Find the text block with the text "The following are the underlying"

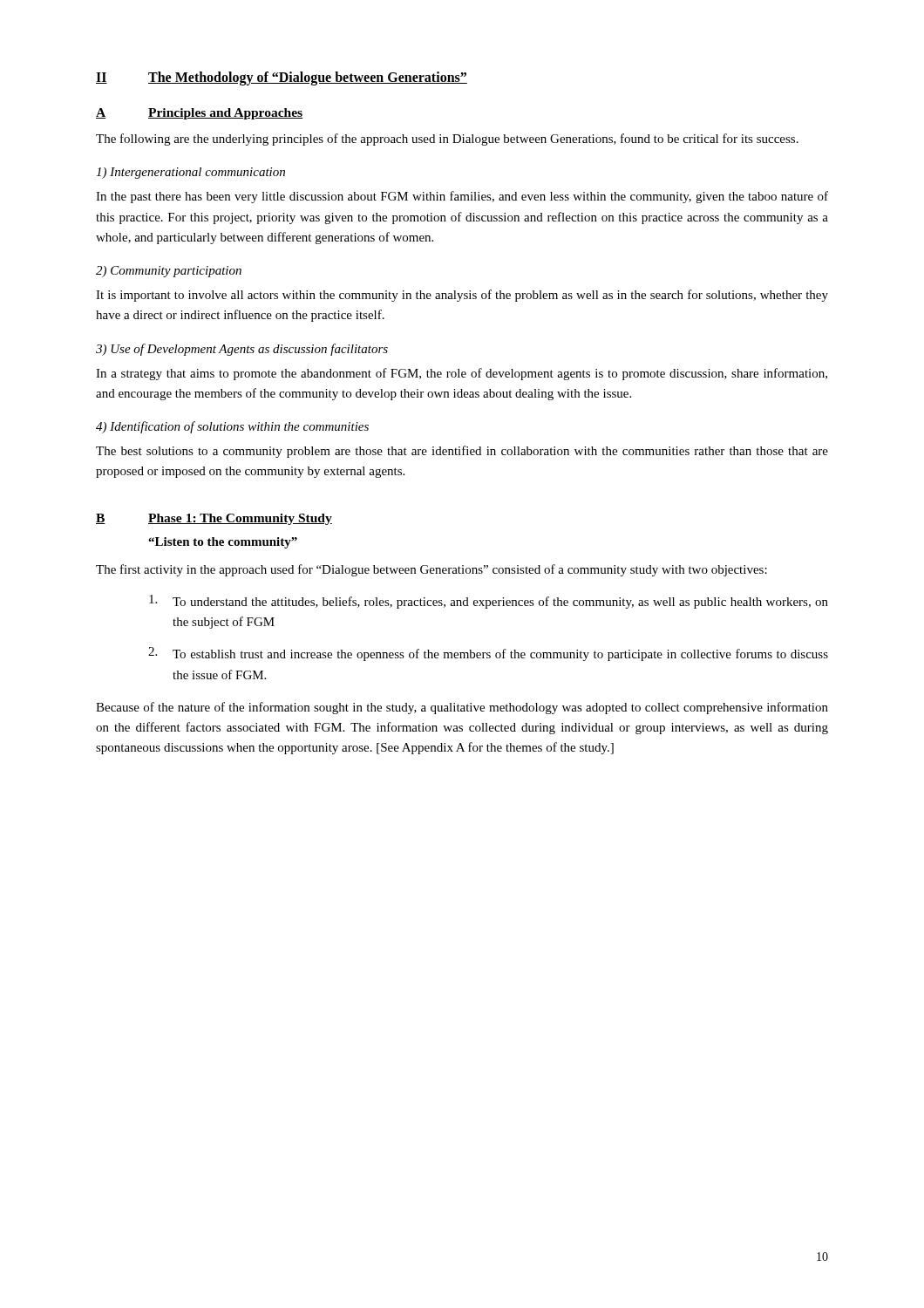[447, 139]
